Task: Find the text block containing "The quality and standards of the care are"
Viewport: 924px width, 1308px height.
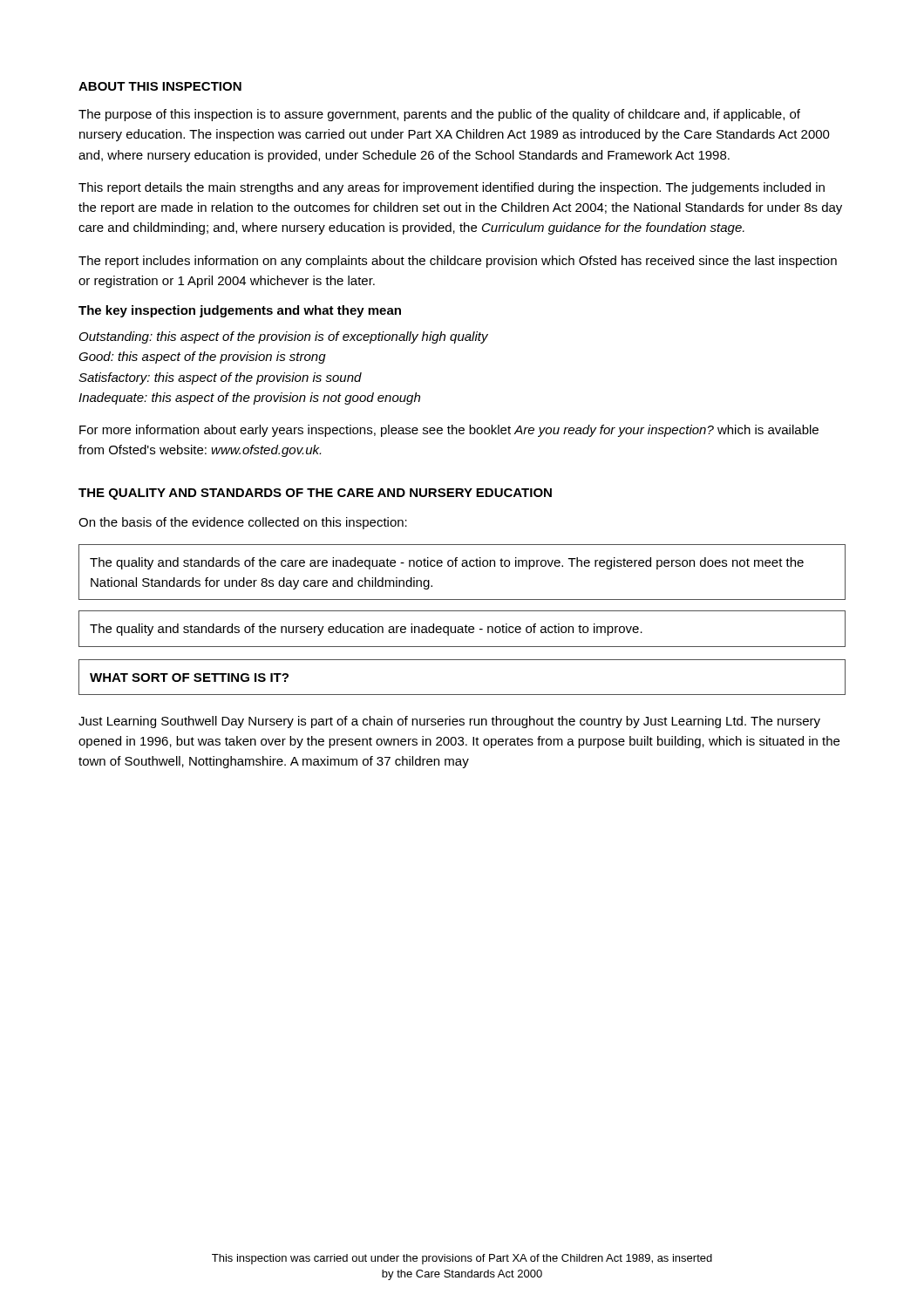Action: point(447,572)
